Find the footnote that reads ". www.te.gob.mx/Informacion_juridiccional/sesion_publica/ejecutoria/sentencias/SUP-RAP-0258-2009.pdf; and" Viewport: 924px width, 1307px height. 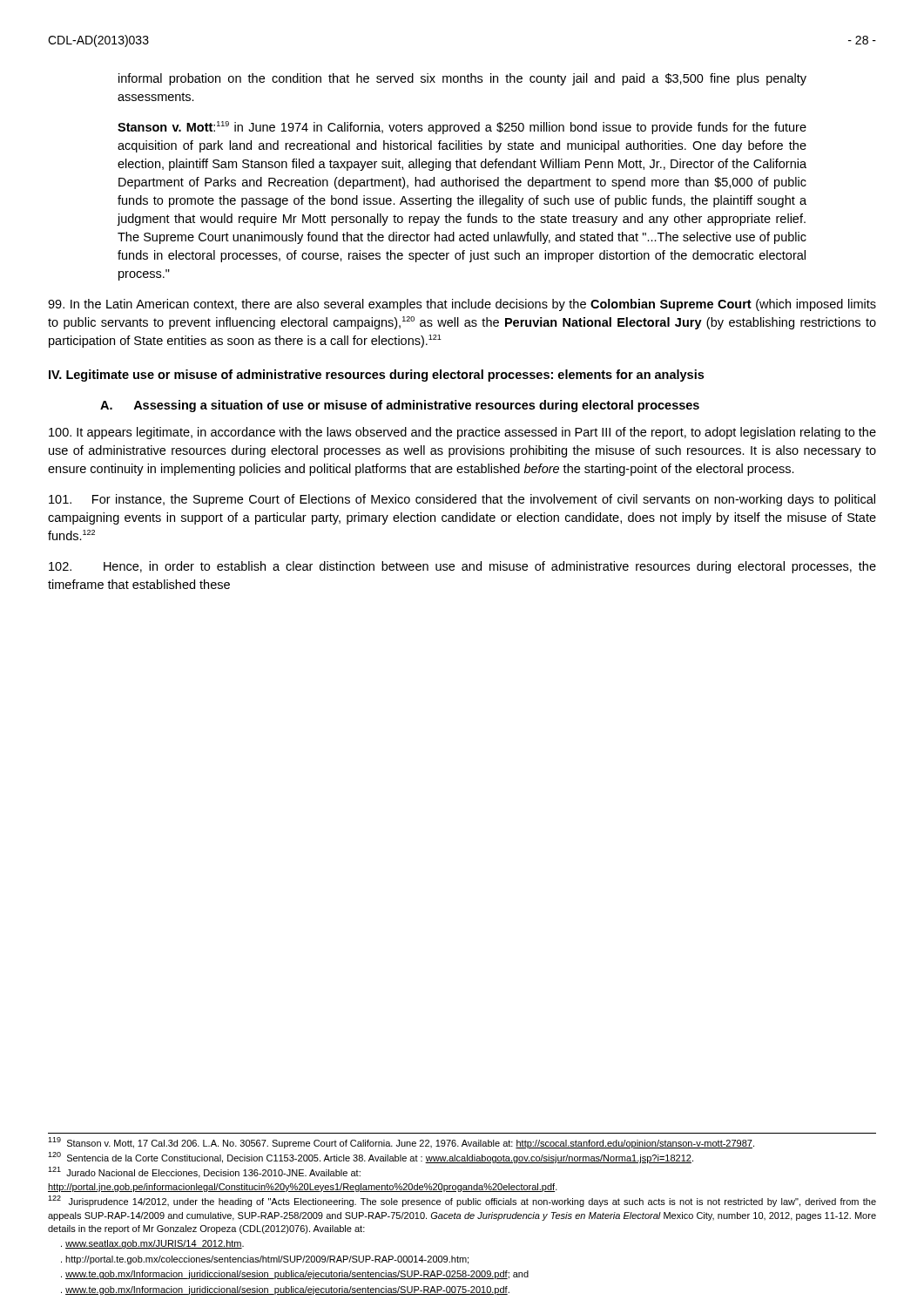coord(294,1274)
